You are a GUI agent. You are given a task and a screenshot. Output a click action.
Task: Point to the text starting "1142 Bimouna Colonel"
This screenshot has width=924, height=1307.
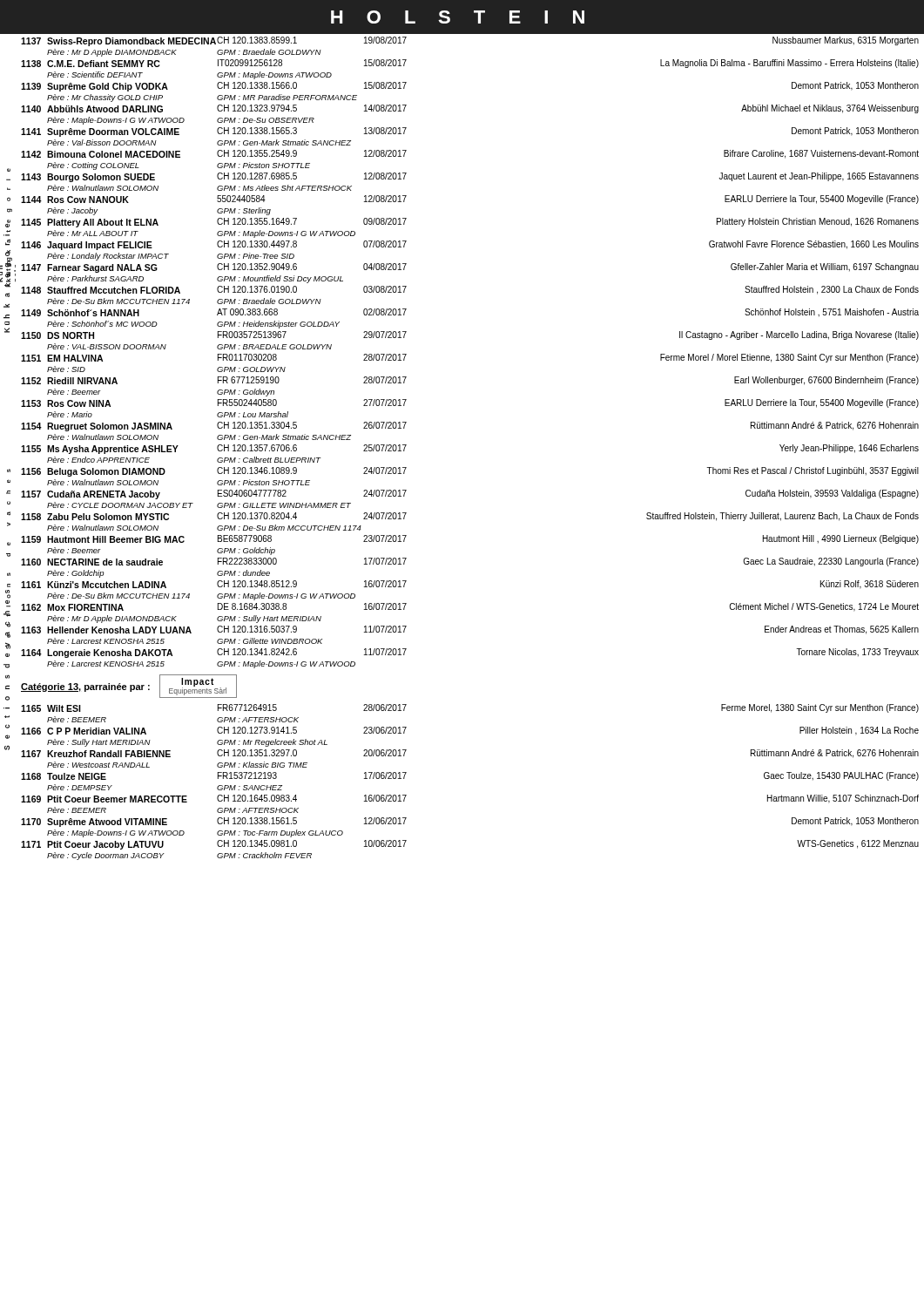point(99,154)
